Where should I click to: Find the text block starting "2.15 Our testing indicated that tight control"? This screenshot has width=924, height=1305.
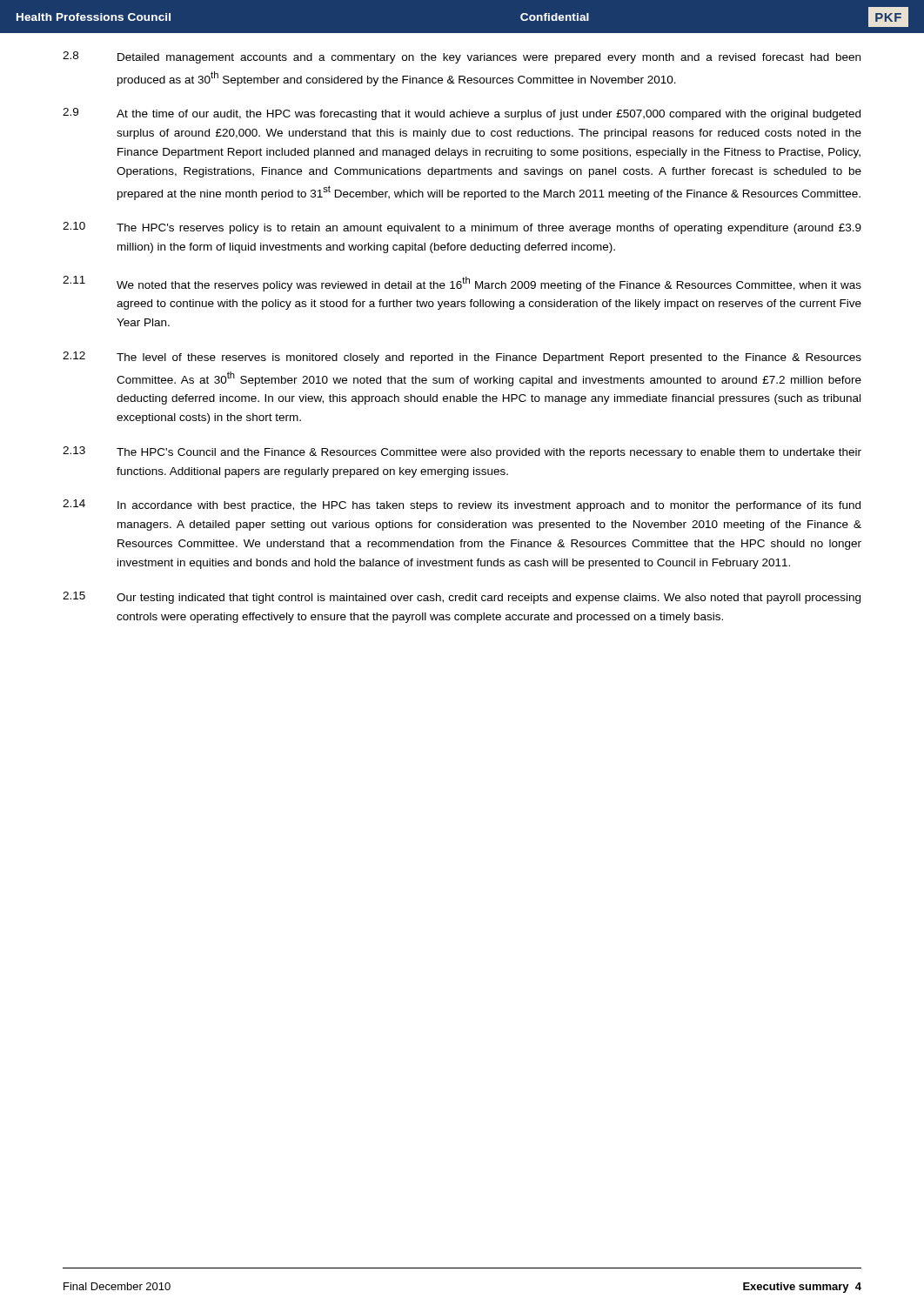pos(462,607)
